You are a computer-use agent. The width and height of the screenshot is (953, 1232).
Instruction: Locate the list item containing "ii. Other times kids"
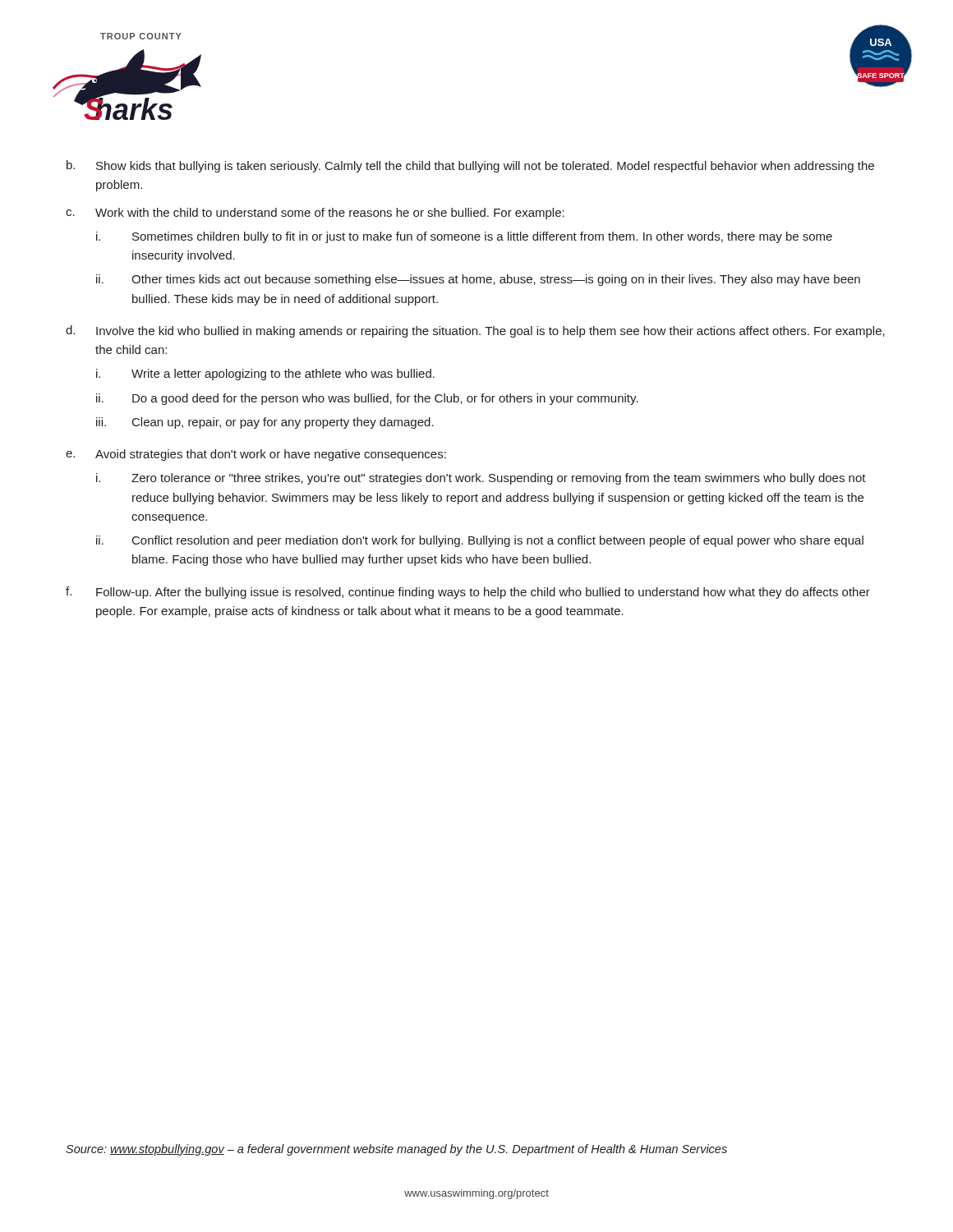(x=491, y=289)
